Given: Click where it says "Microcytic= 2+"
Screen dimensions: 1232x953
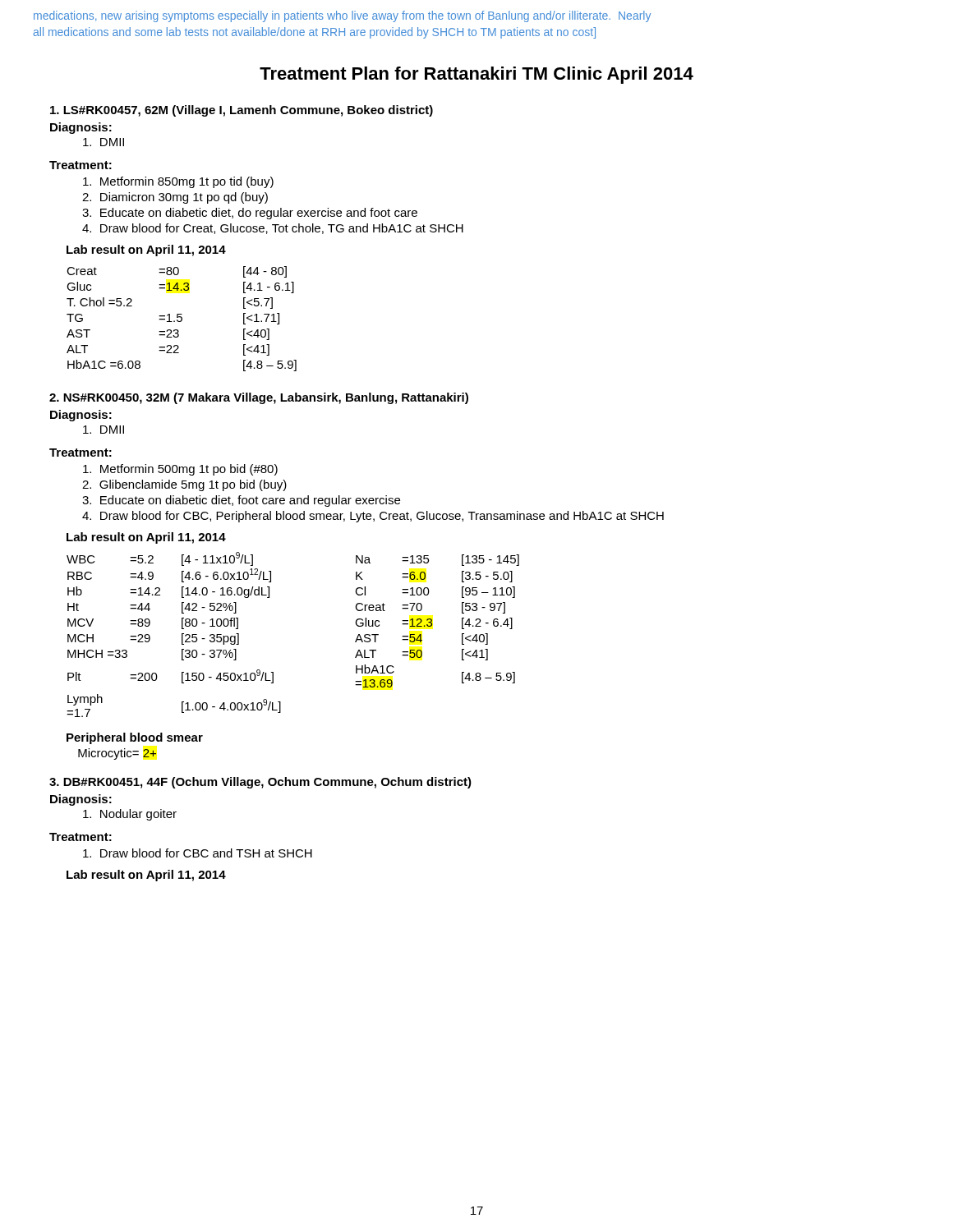Looking at the screenshot, I should click(x=115, y=753).
